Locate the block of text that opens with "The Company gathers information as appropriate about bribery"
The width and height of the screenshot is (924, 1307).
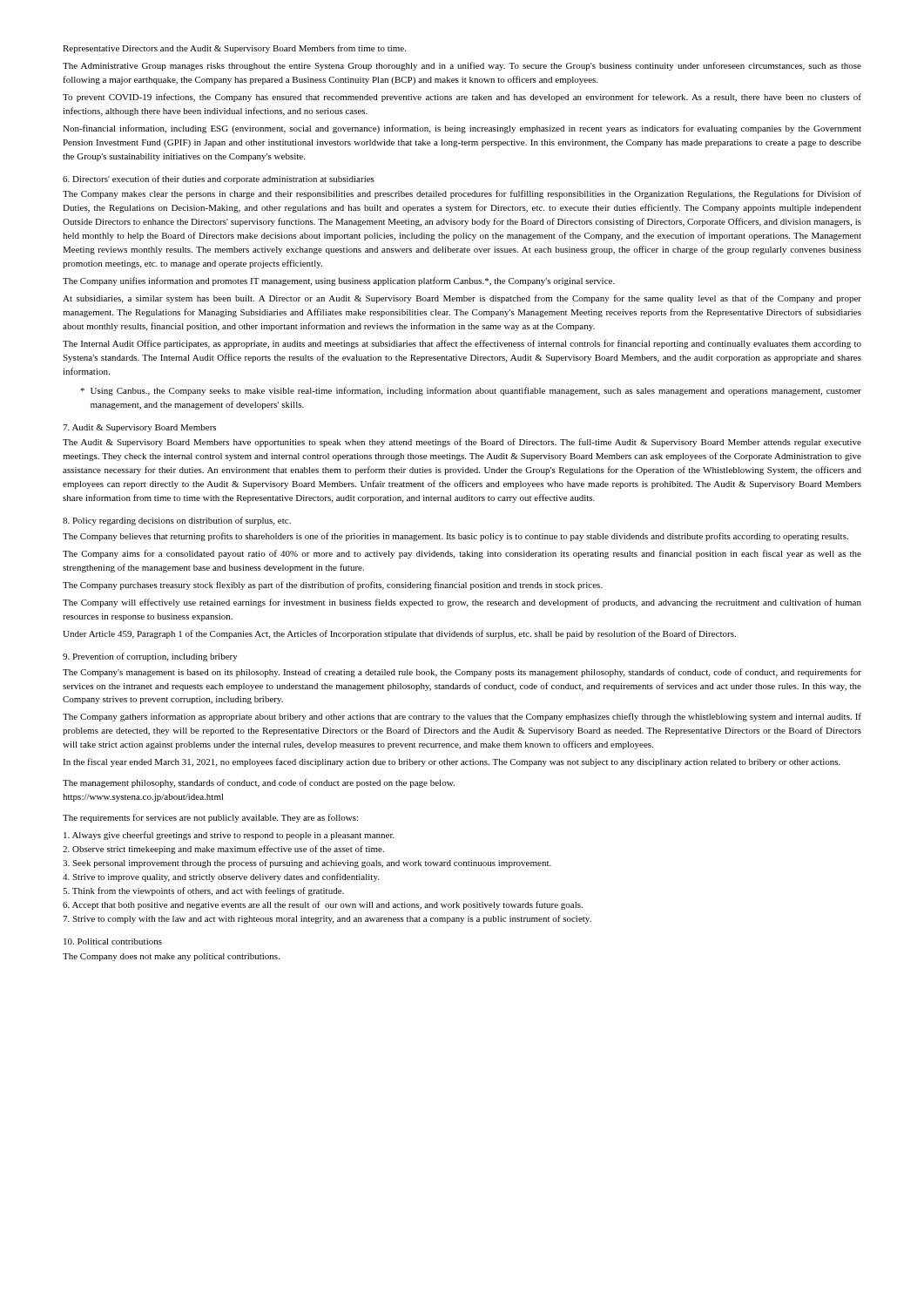pyautogui.click(x=462, y=730)
